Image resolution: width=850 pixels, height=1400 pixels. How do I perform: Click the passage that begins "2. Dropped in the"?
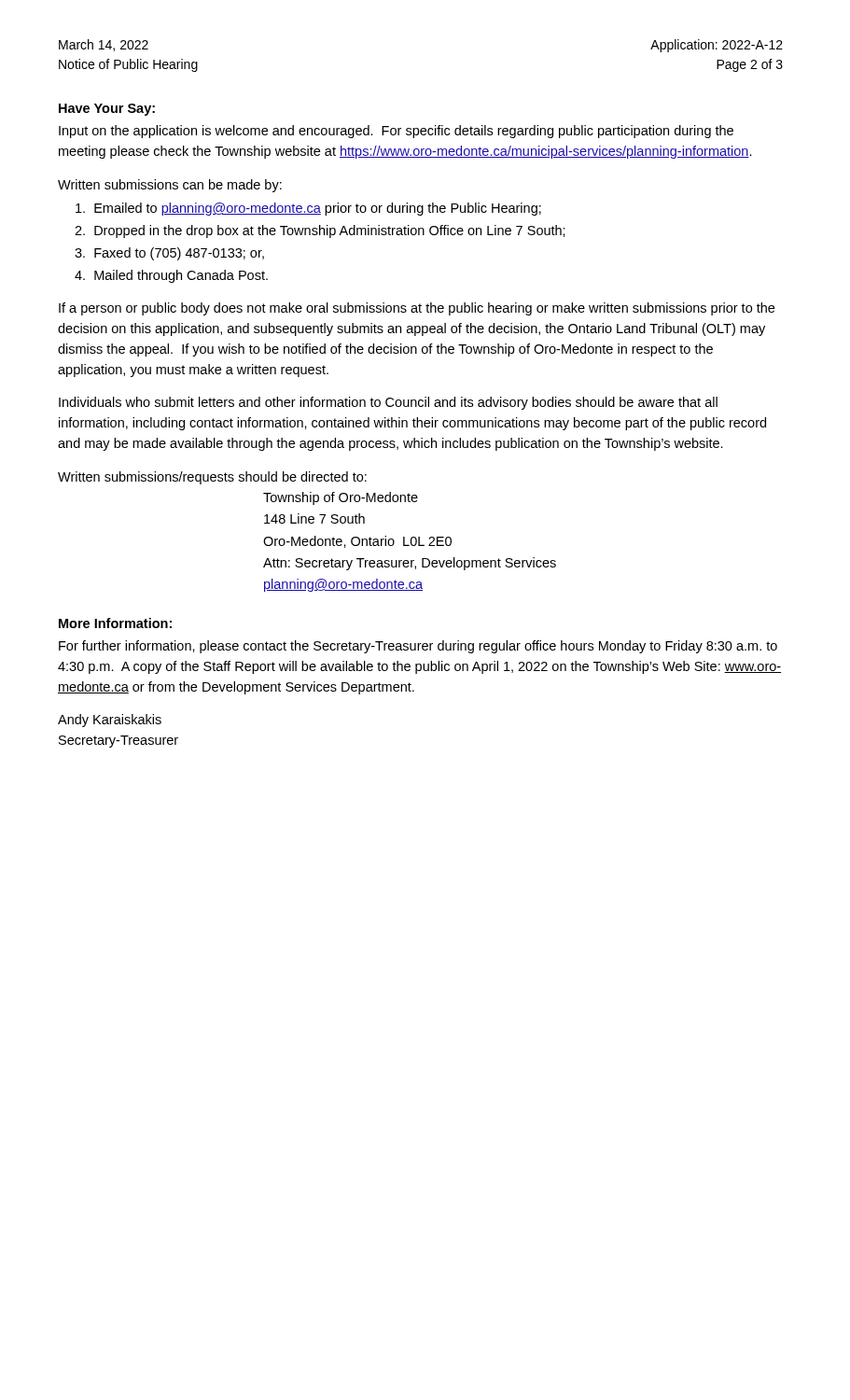[320, 231]
